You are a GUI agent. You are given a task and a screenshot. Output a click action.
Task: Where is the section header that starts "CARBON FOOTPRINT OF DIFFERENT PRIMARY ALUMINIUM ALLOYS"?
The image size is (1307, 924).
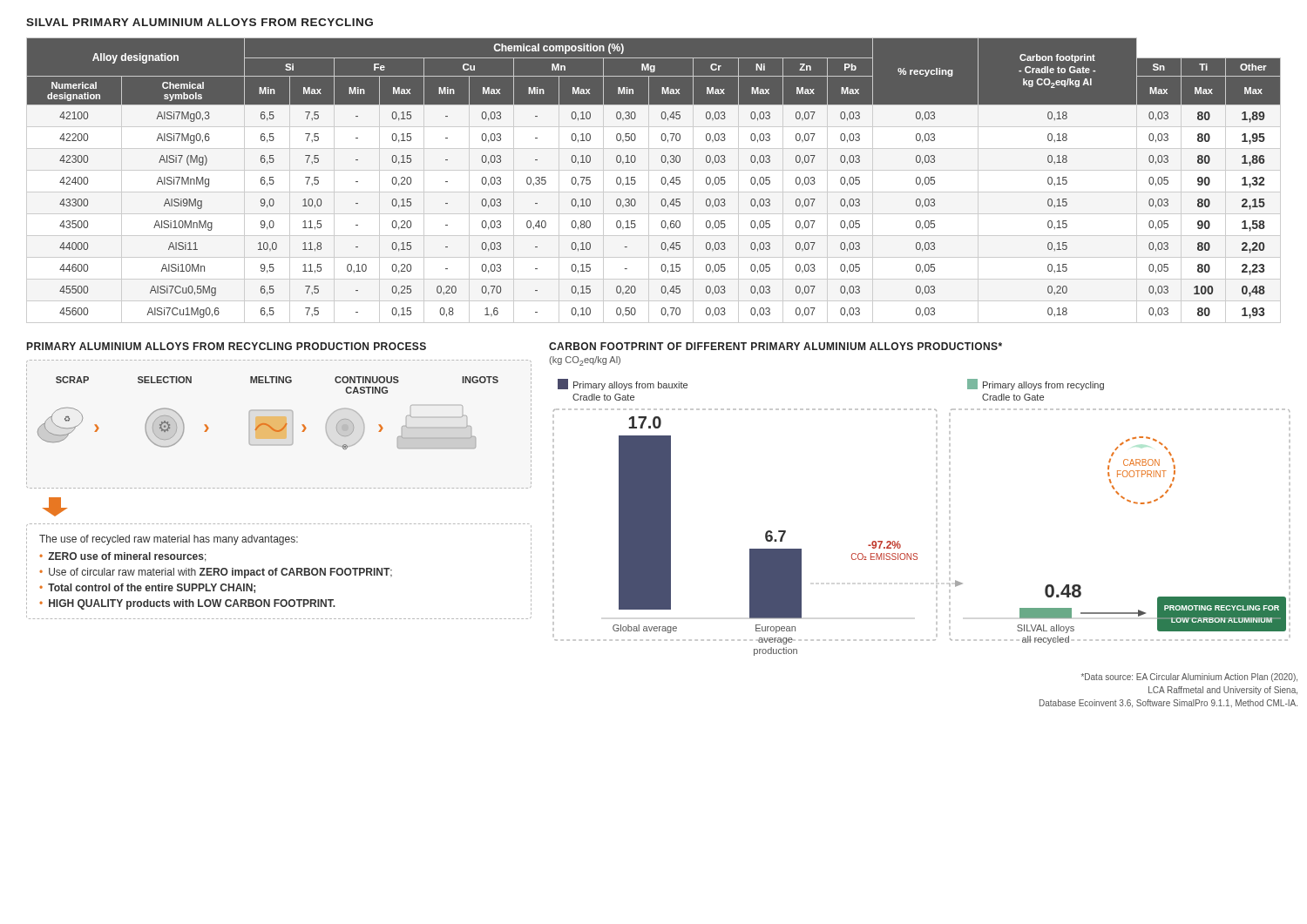[x=776, y=347]
